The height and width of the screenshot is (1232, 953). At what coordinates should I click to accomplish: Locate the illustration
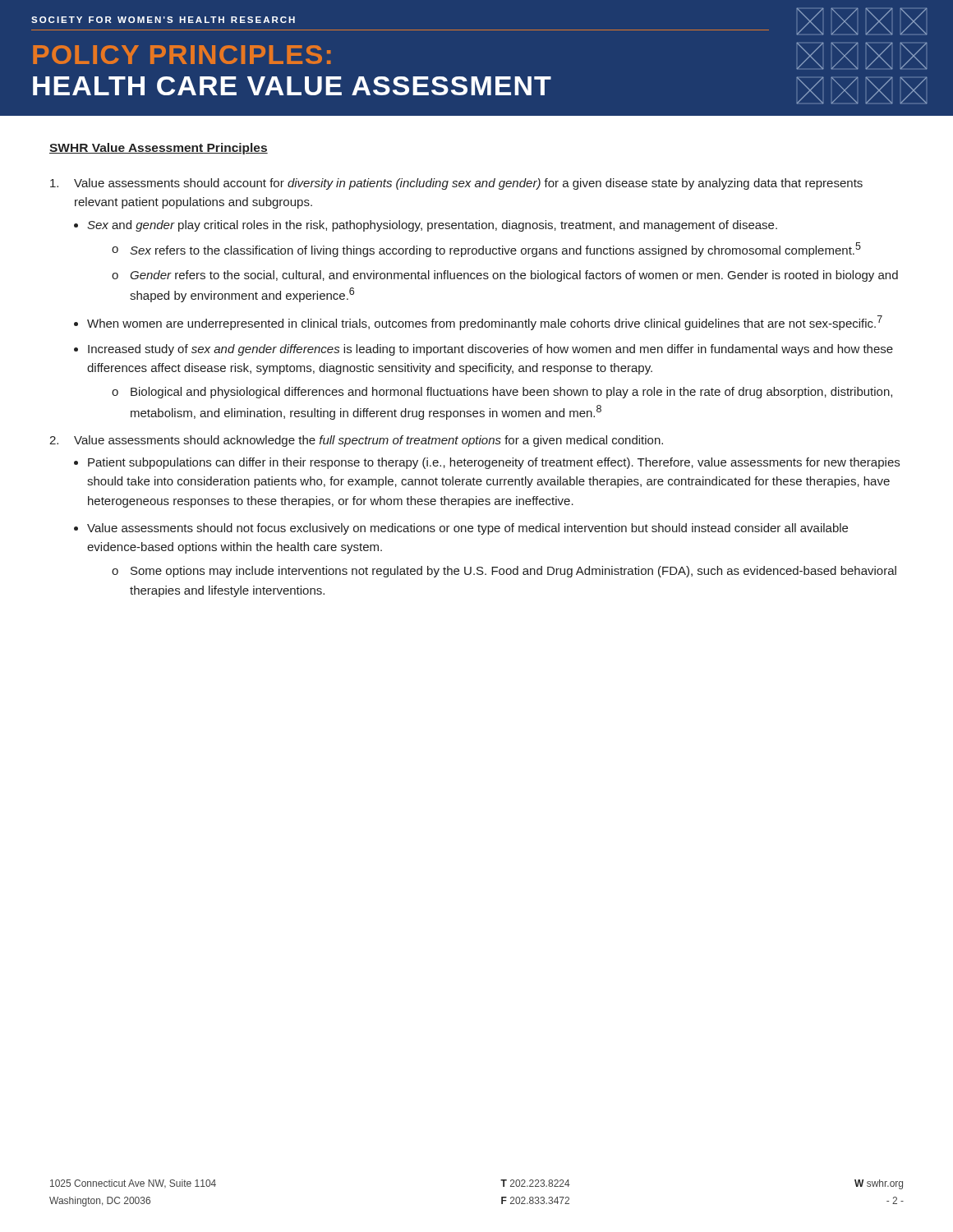871,58
